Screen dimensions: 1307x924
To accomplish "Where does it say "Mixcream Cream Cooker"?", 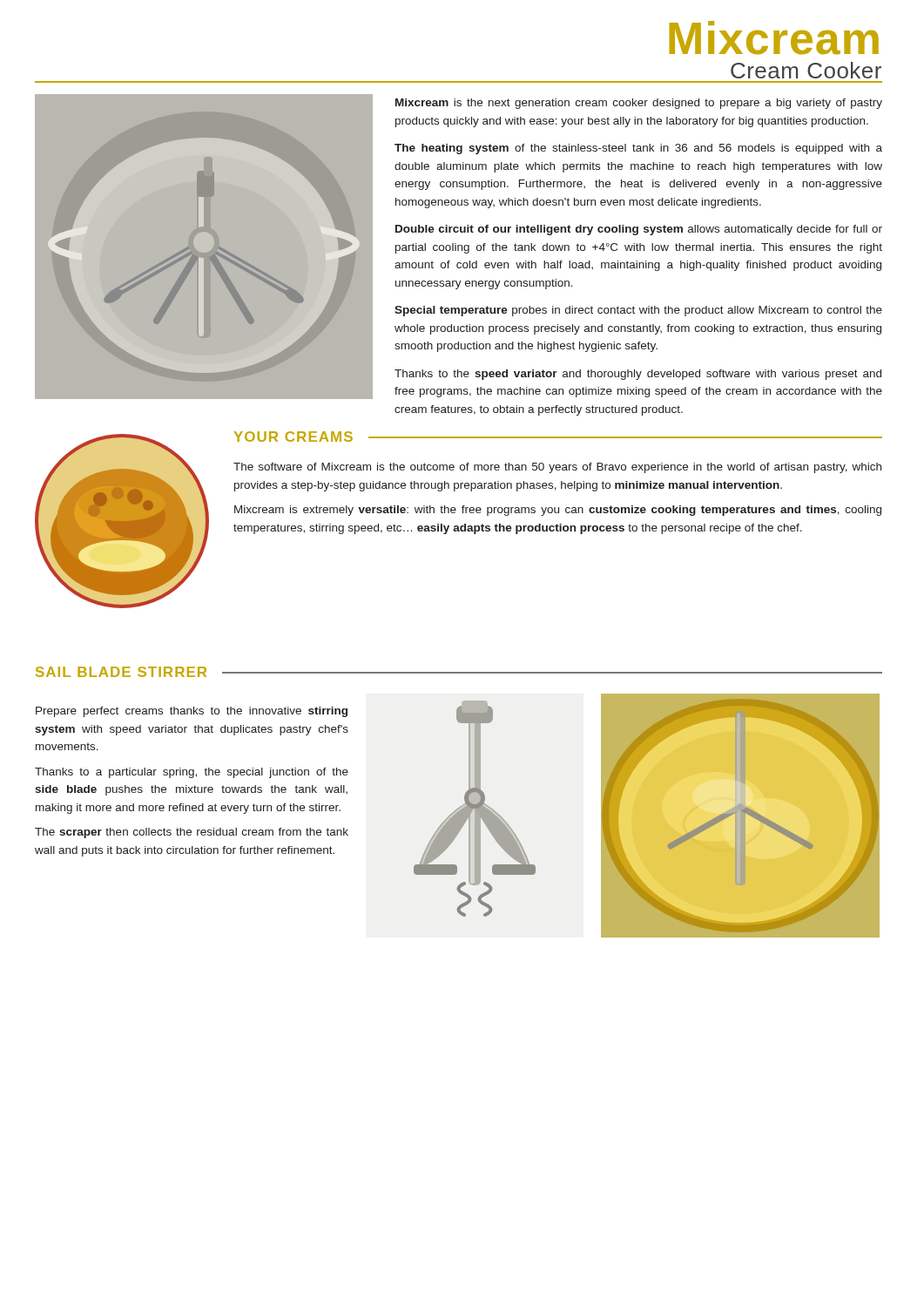I will pyautogui.click(x=774, y=50).
